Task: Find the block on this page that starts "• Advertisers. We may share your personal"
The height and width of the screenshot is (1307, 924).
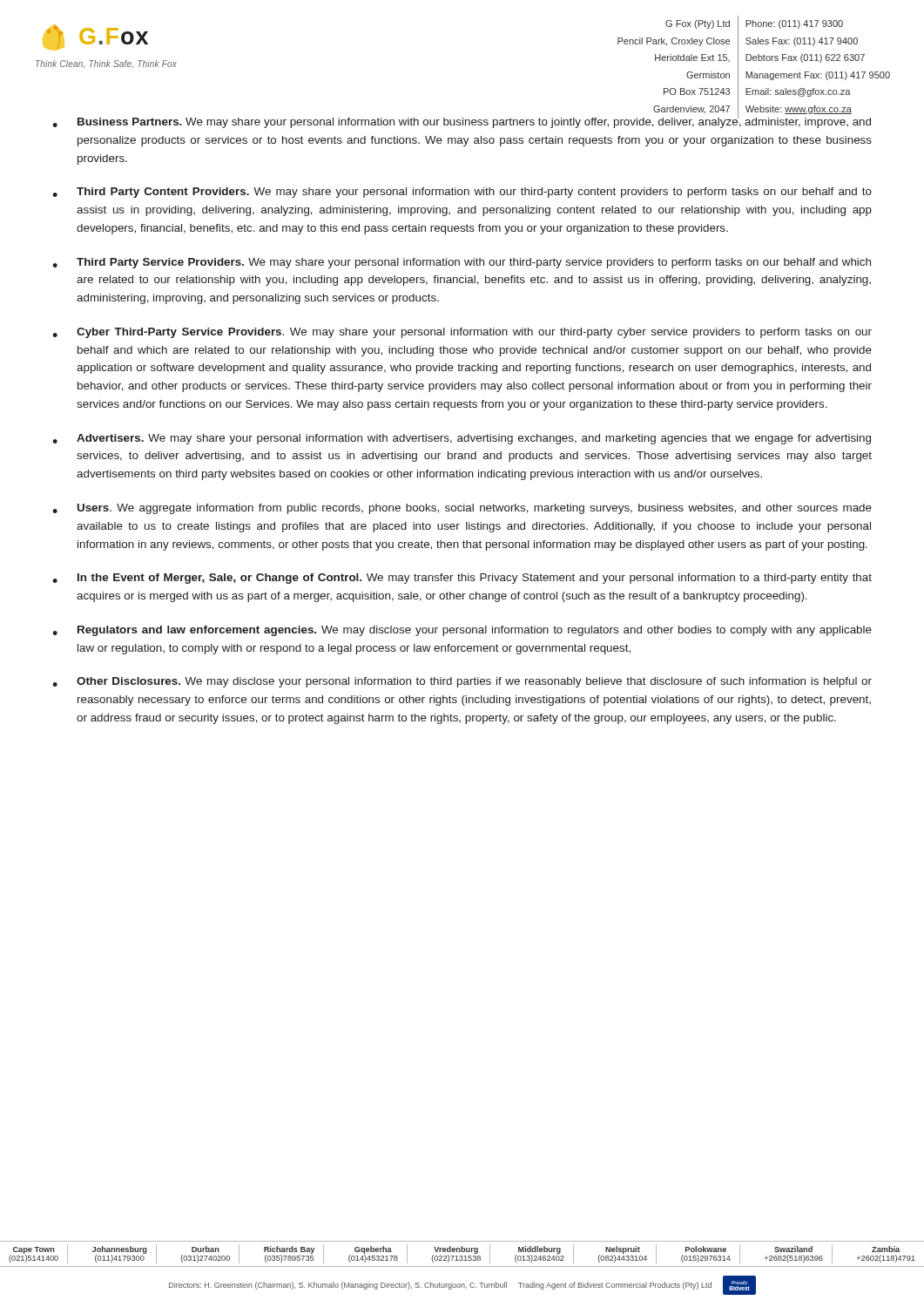Action: (462, 456)
